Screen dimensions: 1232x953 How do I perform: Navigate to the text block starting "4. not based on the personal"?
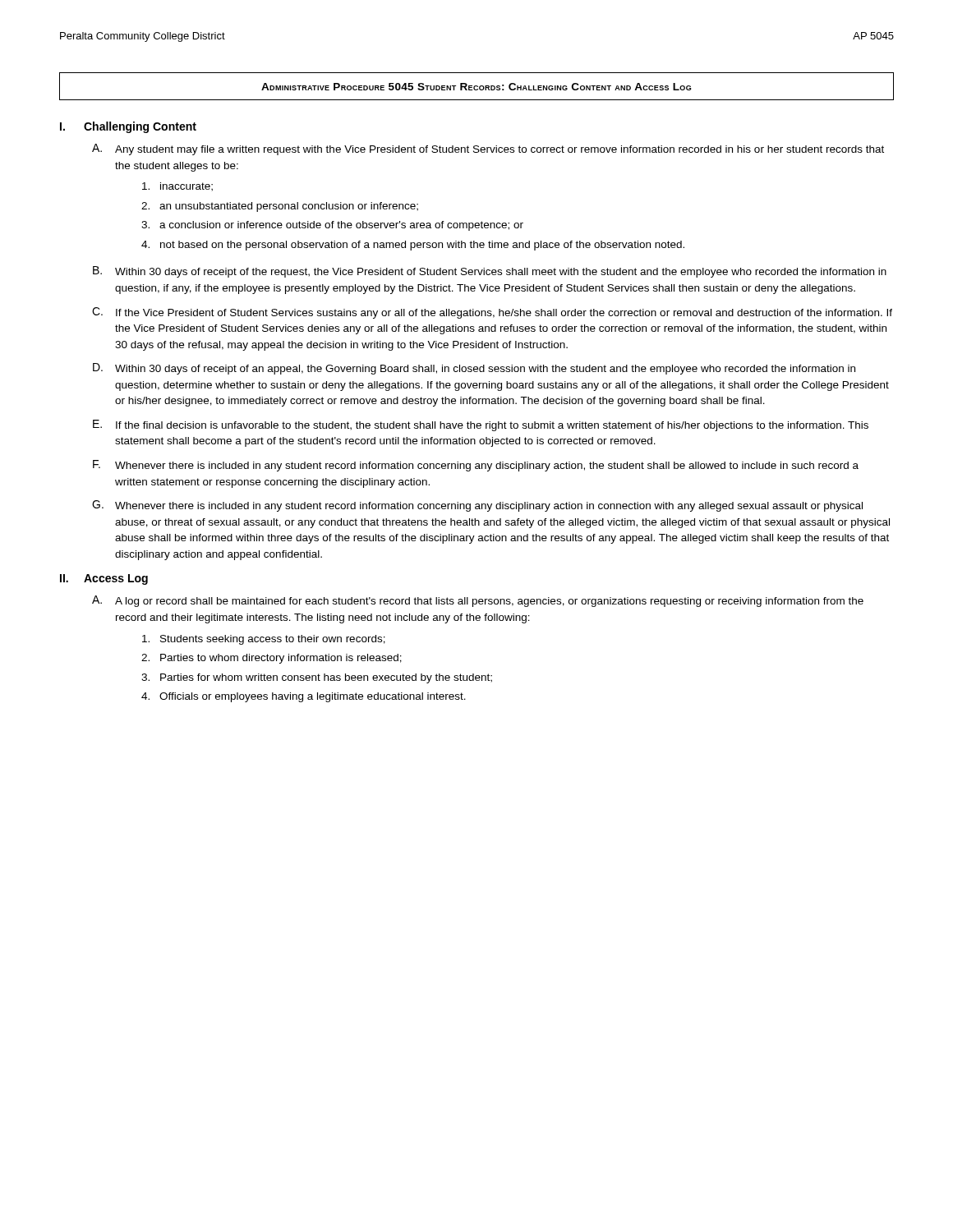pos(518,244)
